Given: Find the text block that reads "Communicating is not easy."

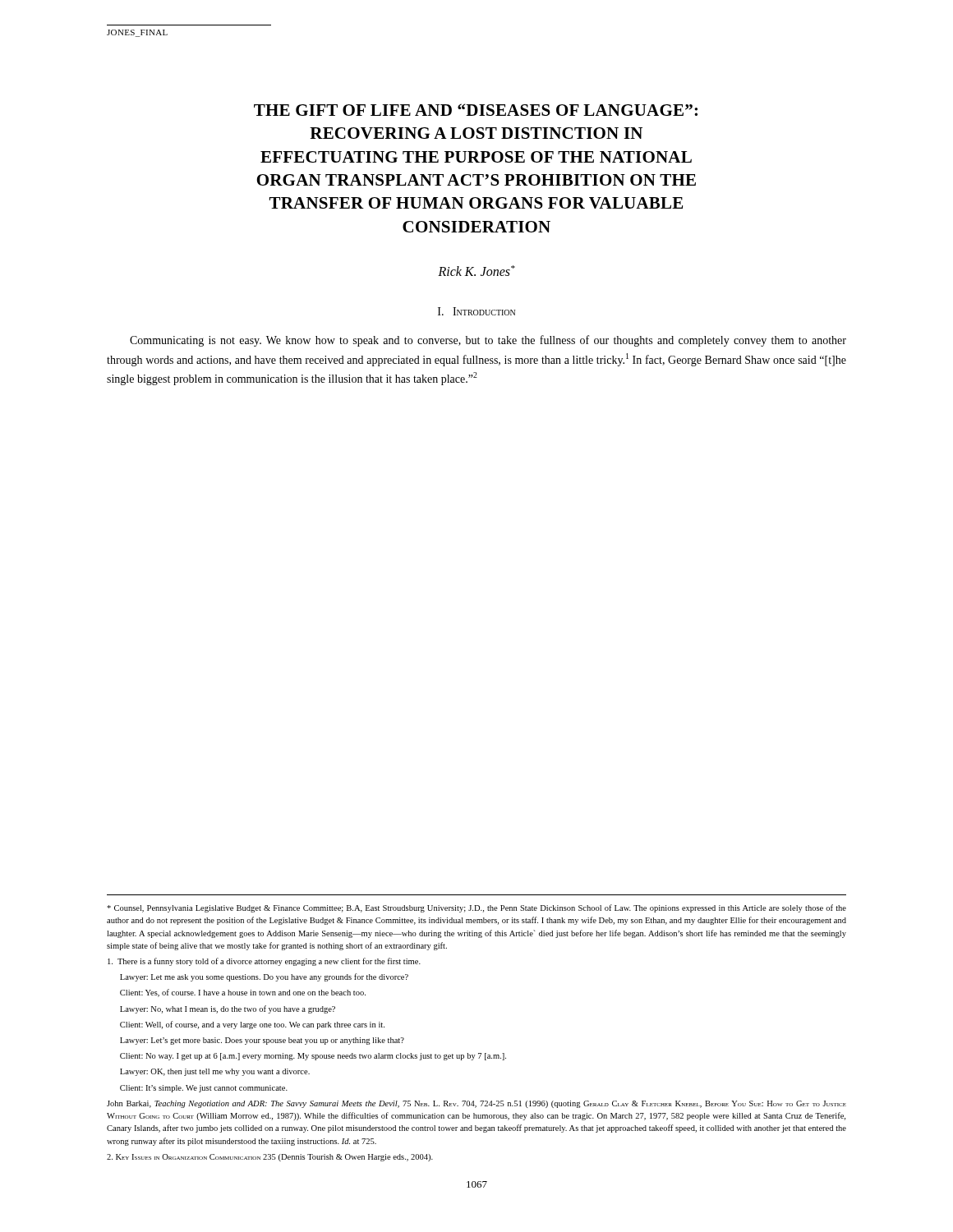Looking at the screenshot, I should coord(476,360).
